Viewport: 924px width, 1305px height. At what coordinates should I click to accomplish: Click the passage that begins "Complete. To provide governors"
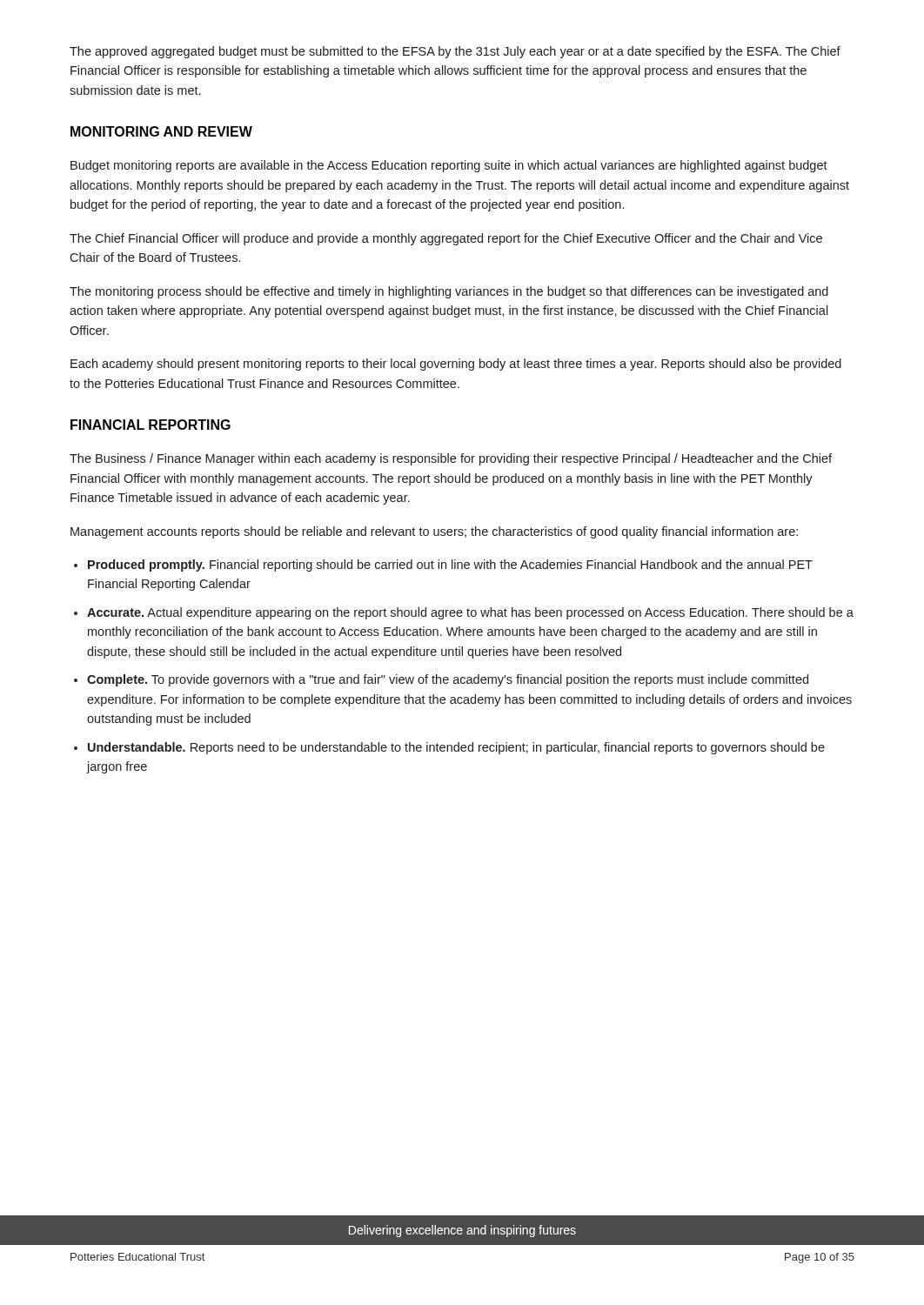tap(470, 699)
